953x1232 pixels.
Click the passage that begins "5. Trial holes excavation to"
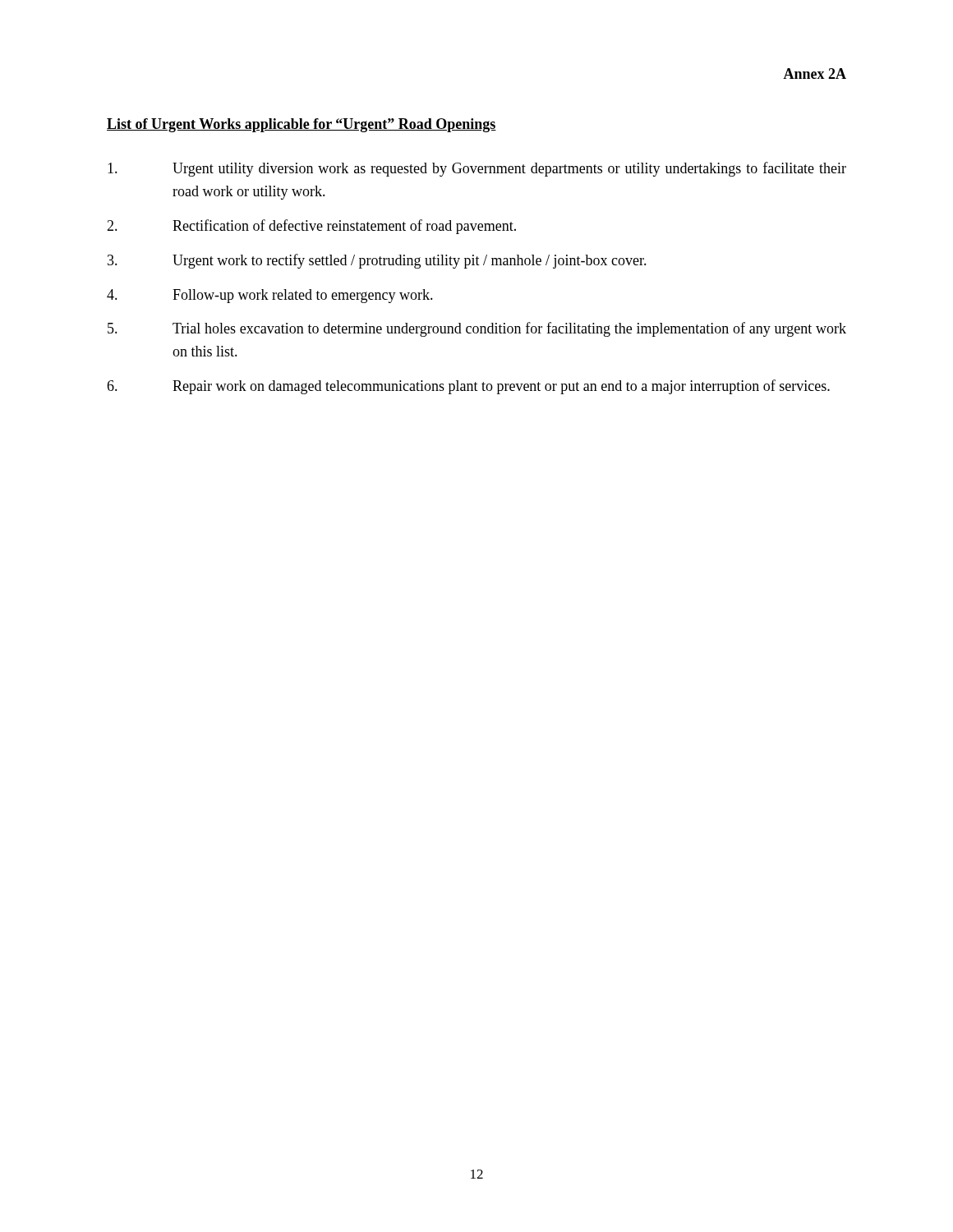(x=476, y=341)
